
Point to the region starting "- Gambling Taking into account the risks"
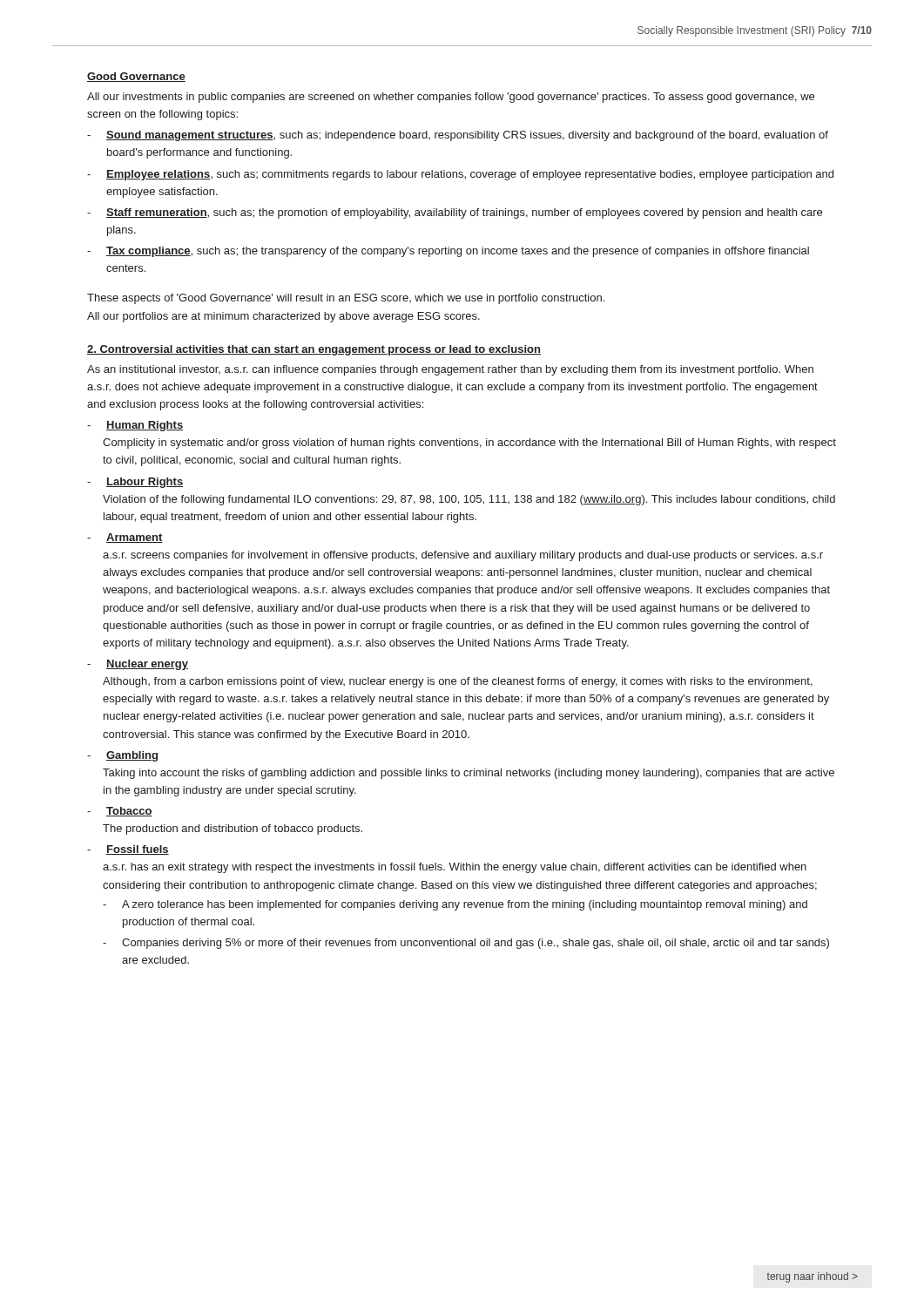coord(462,773)
